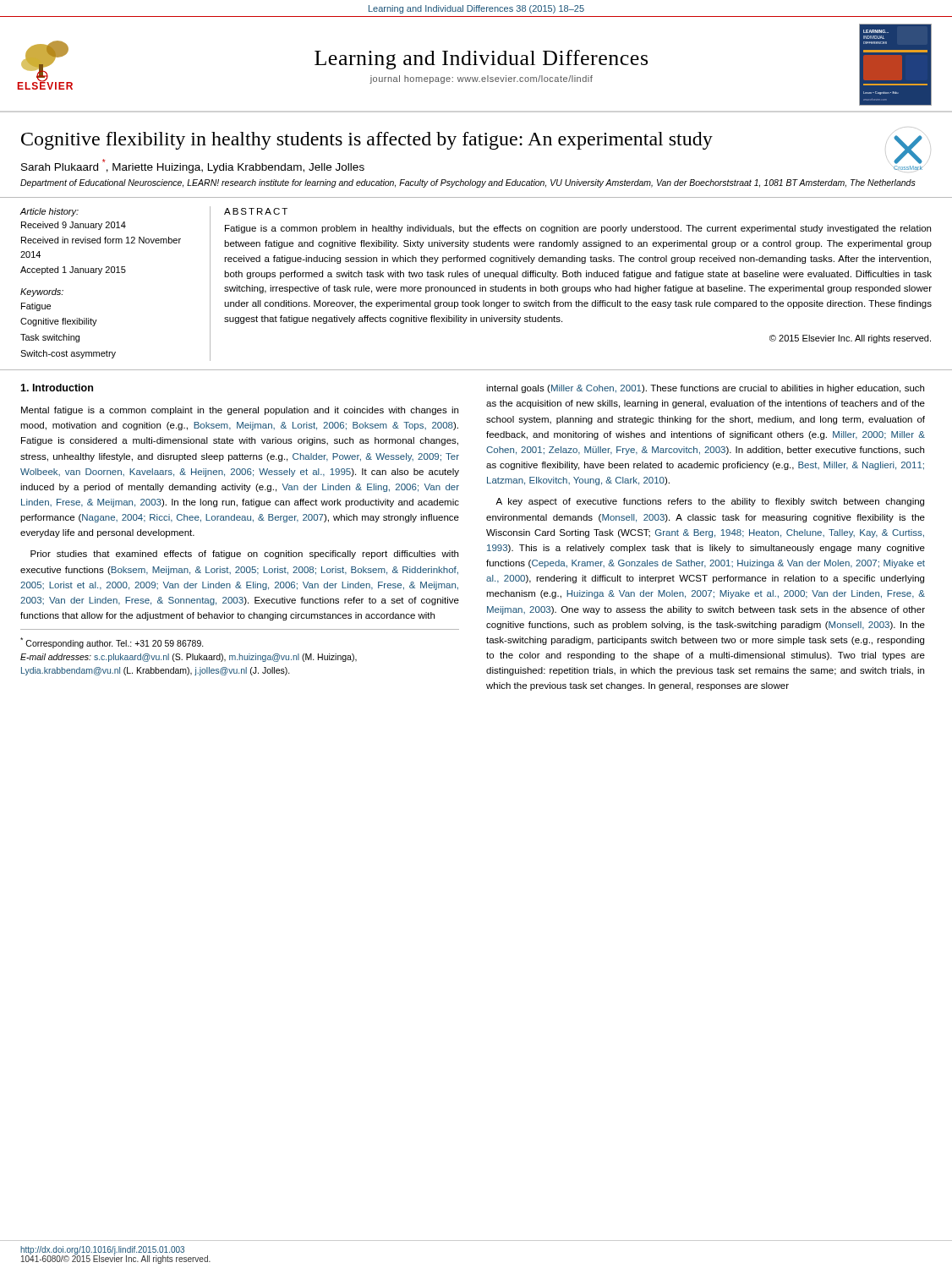
Task: Select the text block starting "Keywords: FatigueCognitive flexibilityTask switchingSwitch-cost asymmetry"
Action: pyautogui.click(x=42, y=292)
